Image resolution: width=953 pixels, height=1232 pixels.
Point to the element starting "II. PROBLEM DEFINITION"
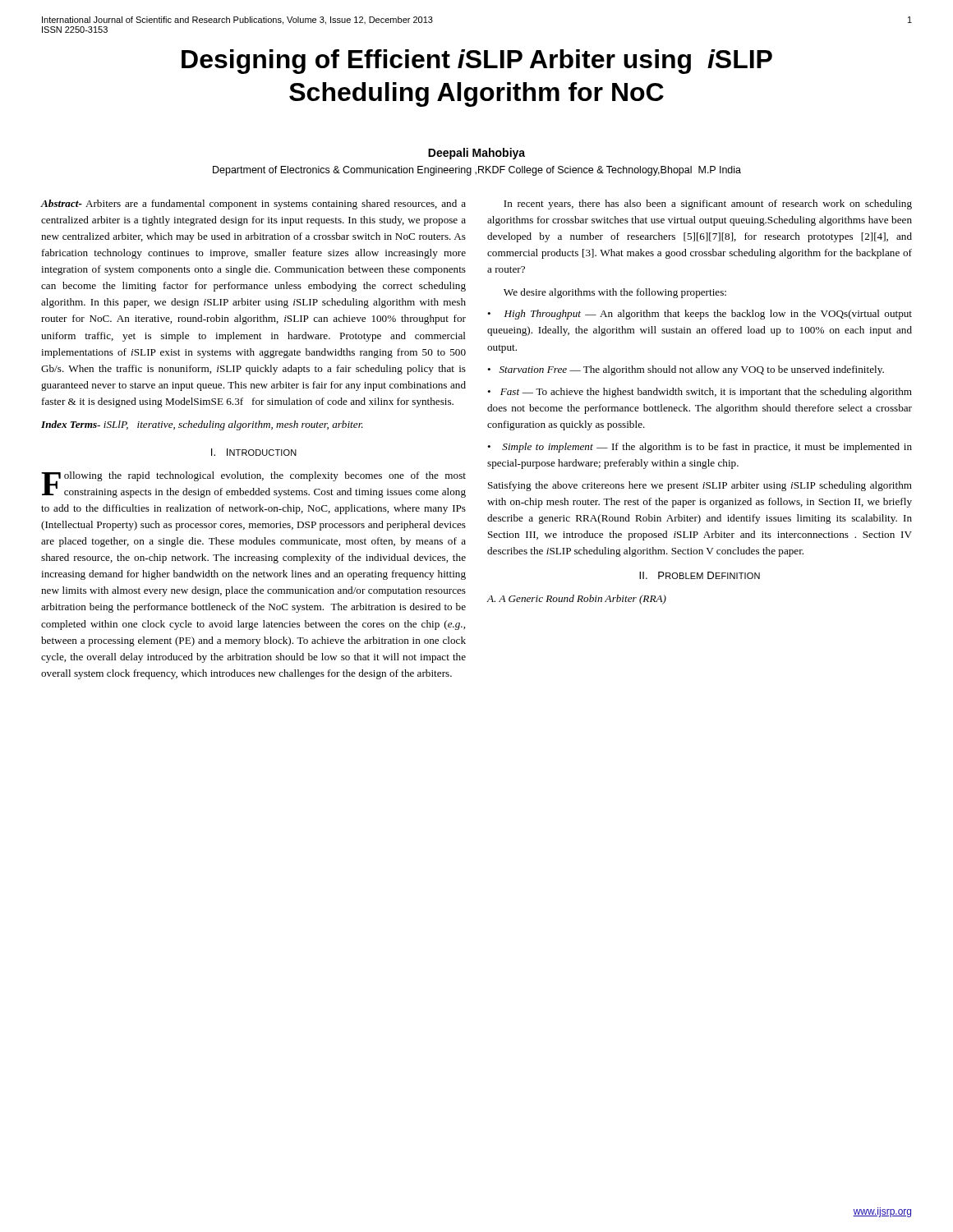700,576
